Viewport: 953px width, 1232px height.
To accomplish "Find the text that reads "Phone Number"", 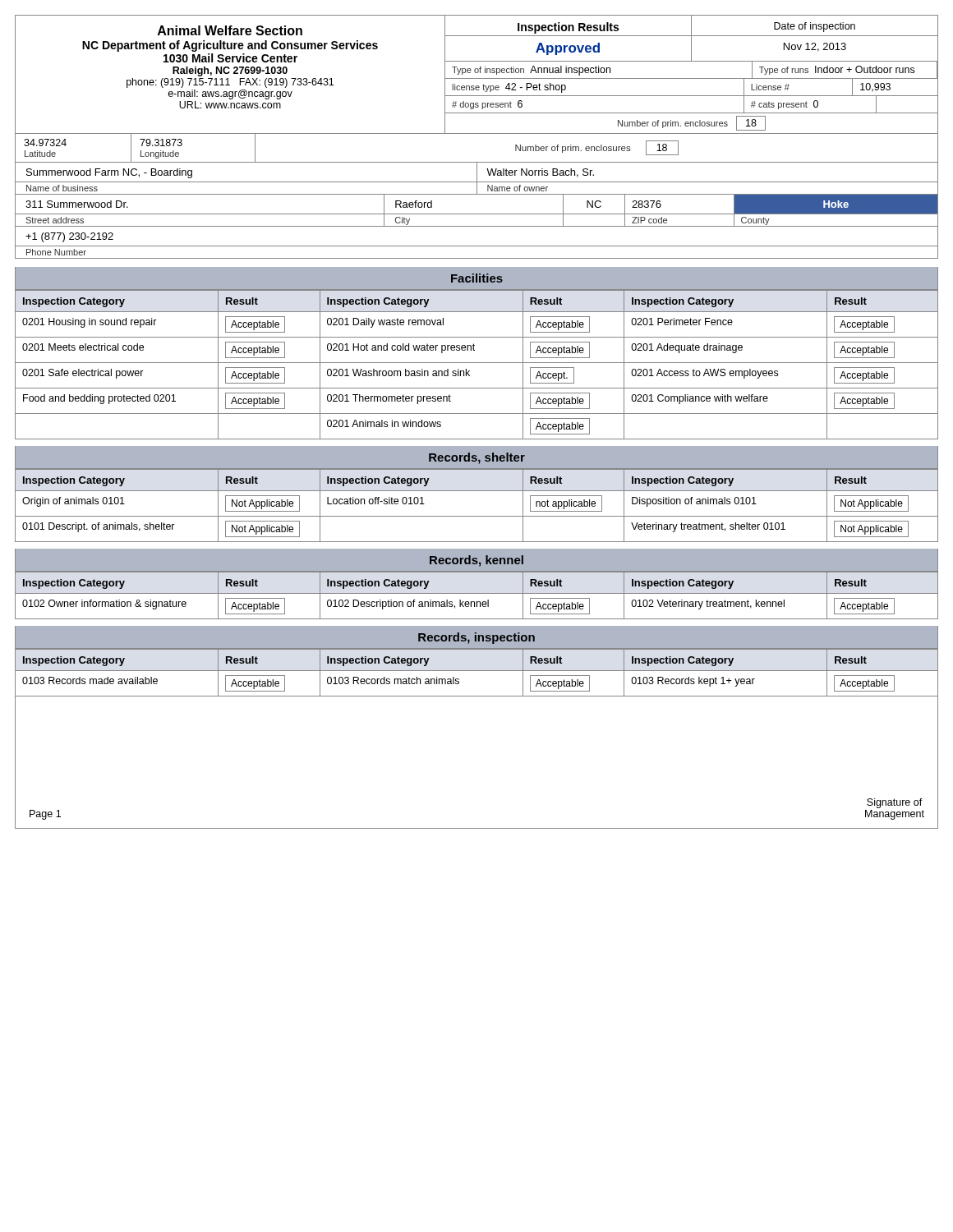I will point(56,252).
